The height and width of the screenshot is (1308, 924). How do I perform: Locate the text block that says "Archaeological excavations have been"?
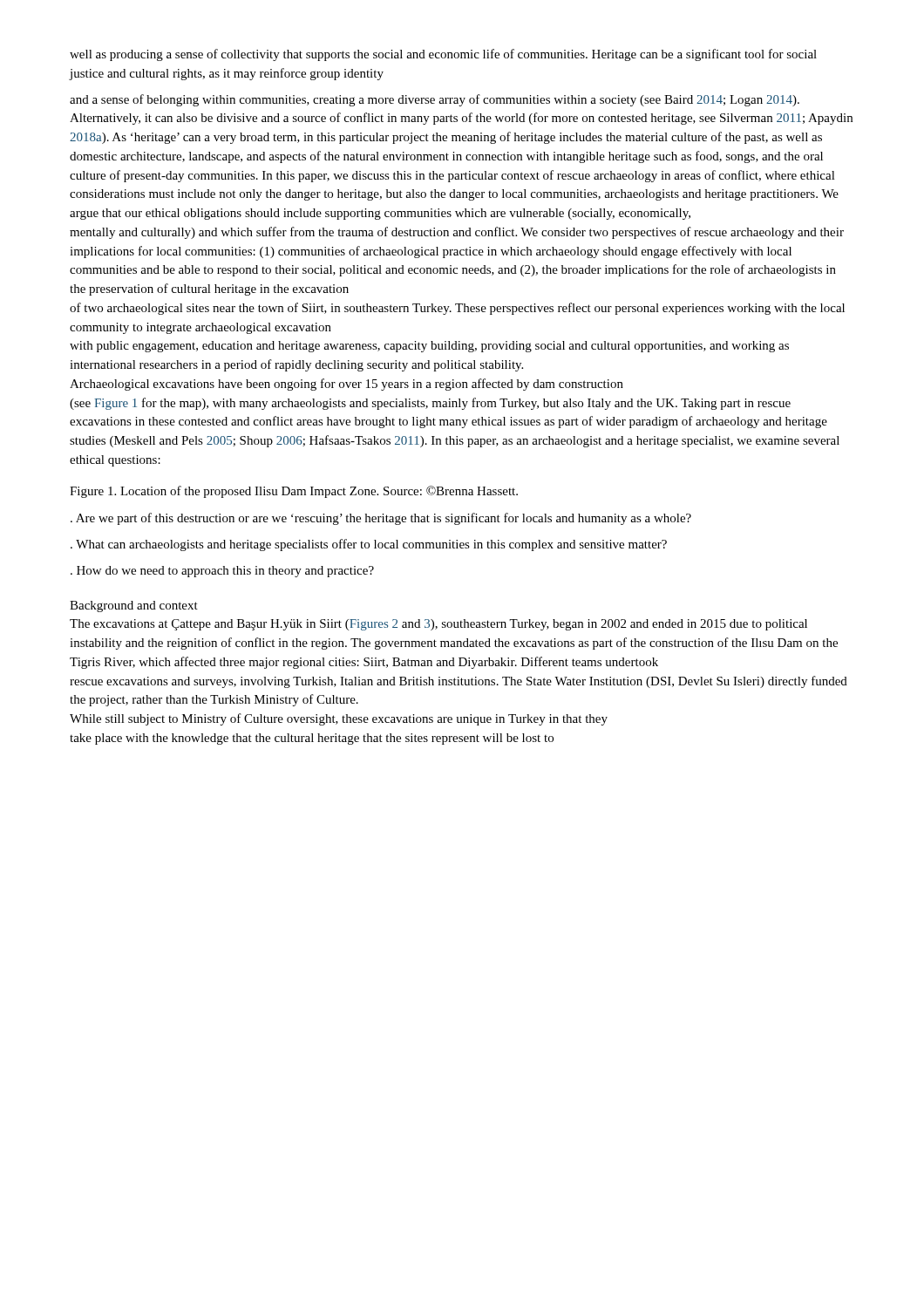point(346,383)
